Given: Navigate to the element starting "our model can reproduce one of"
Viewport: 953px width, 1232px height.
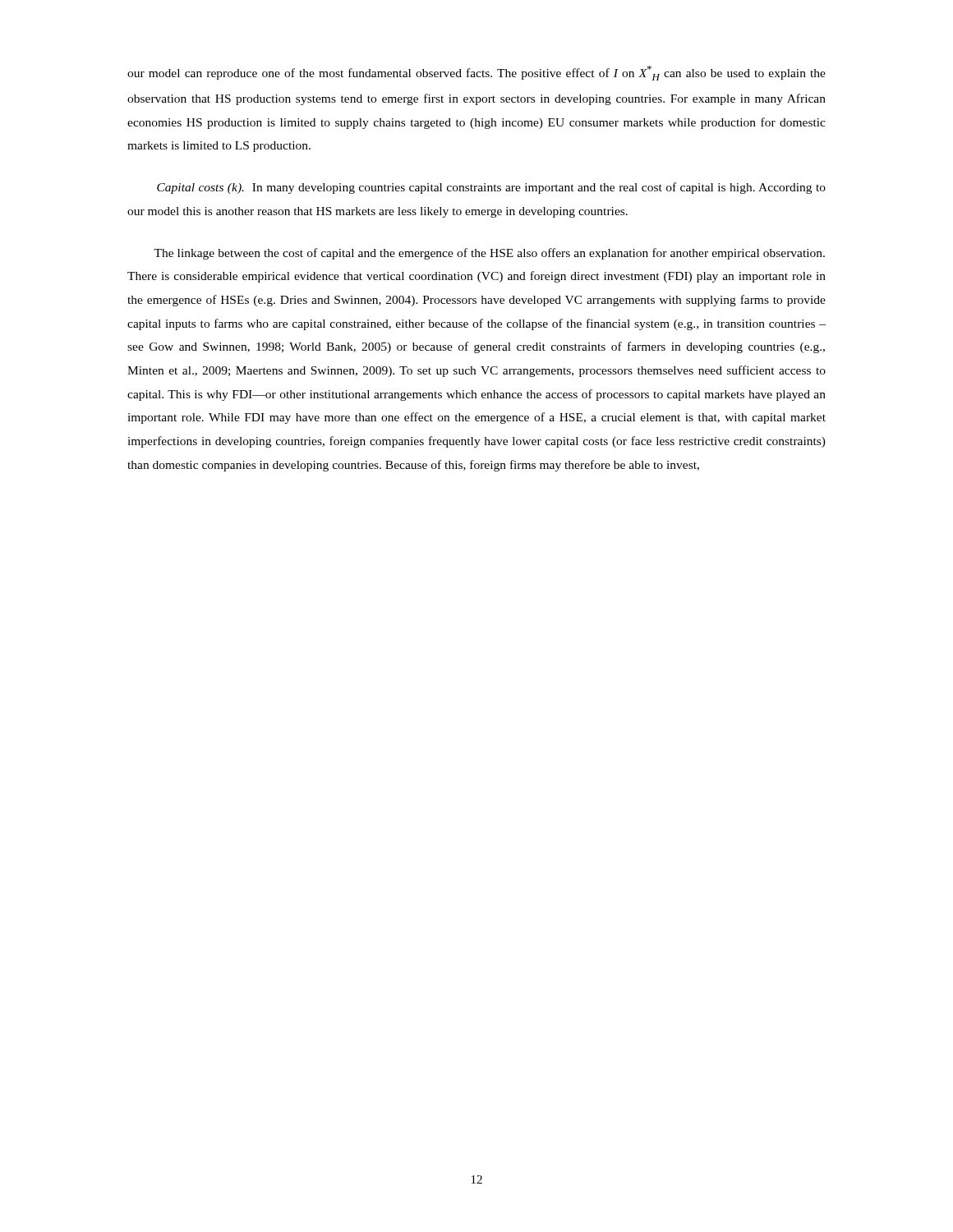Looking at the screenshot, I should coord(476,107).
